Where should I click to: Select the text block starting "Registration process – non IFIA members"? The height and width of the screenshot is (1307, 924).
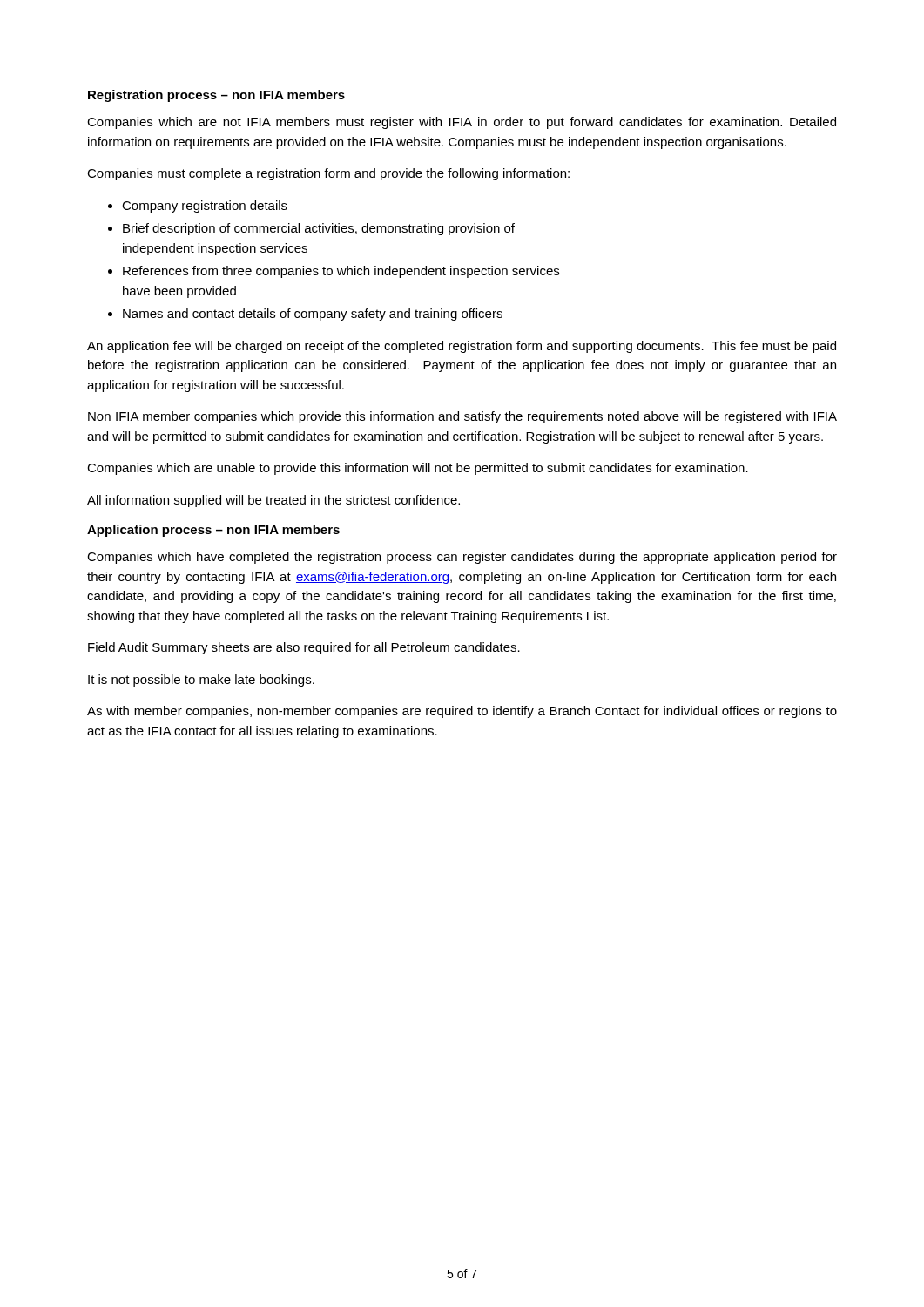pyautogui.click(x=216, y=95)
